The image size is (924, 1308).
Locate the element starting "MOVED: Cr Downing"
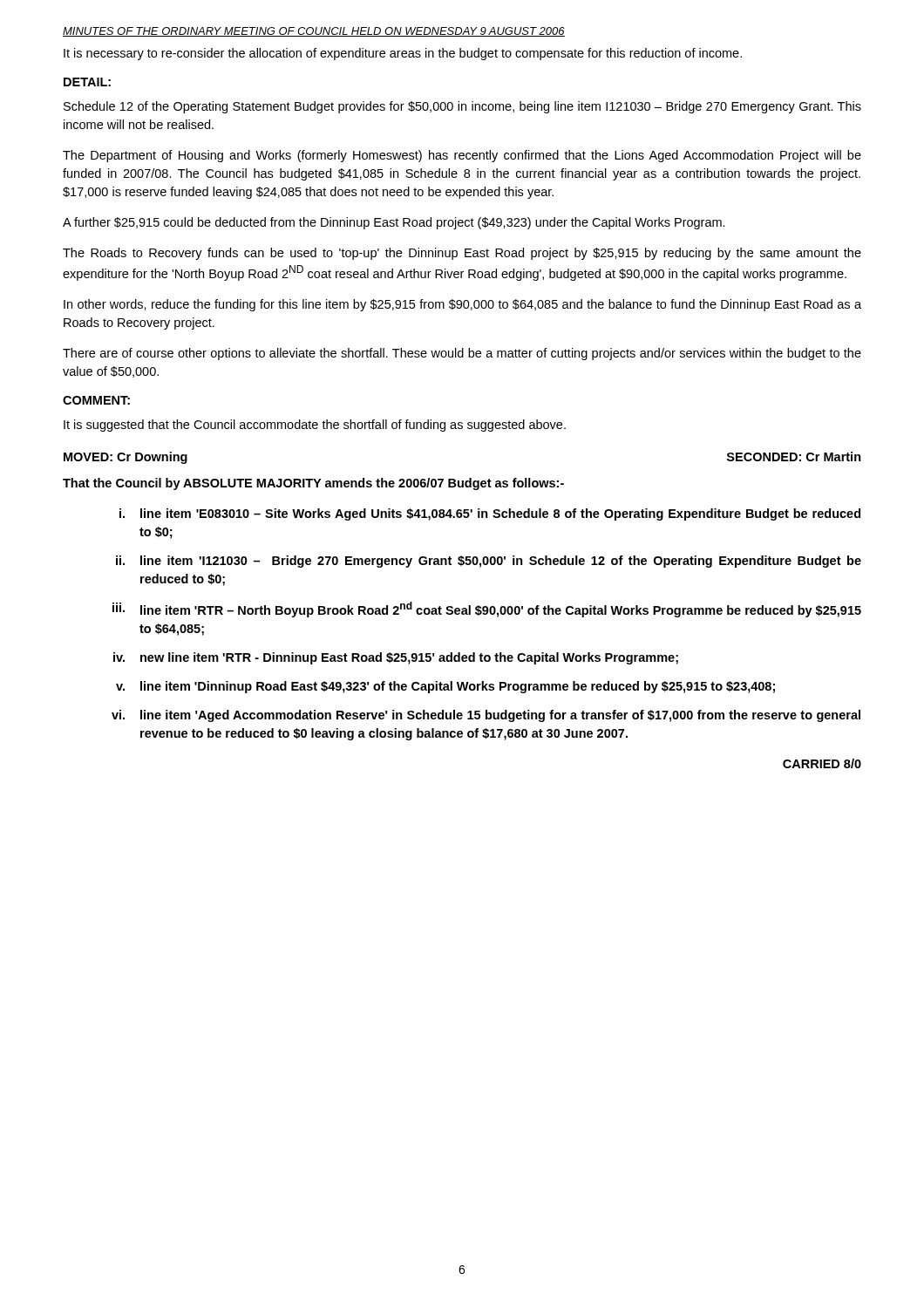pos(129,457)
